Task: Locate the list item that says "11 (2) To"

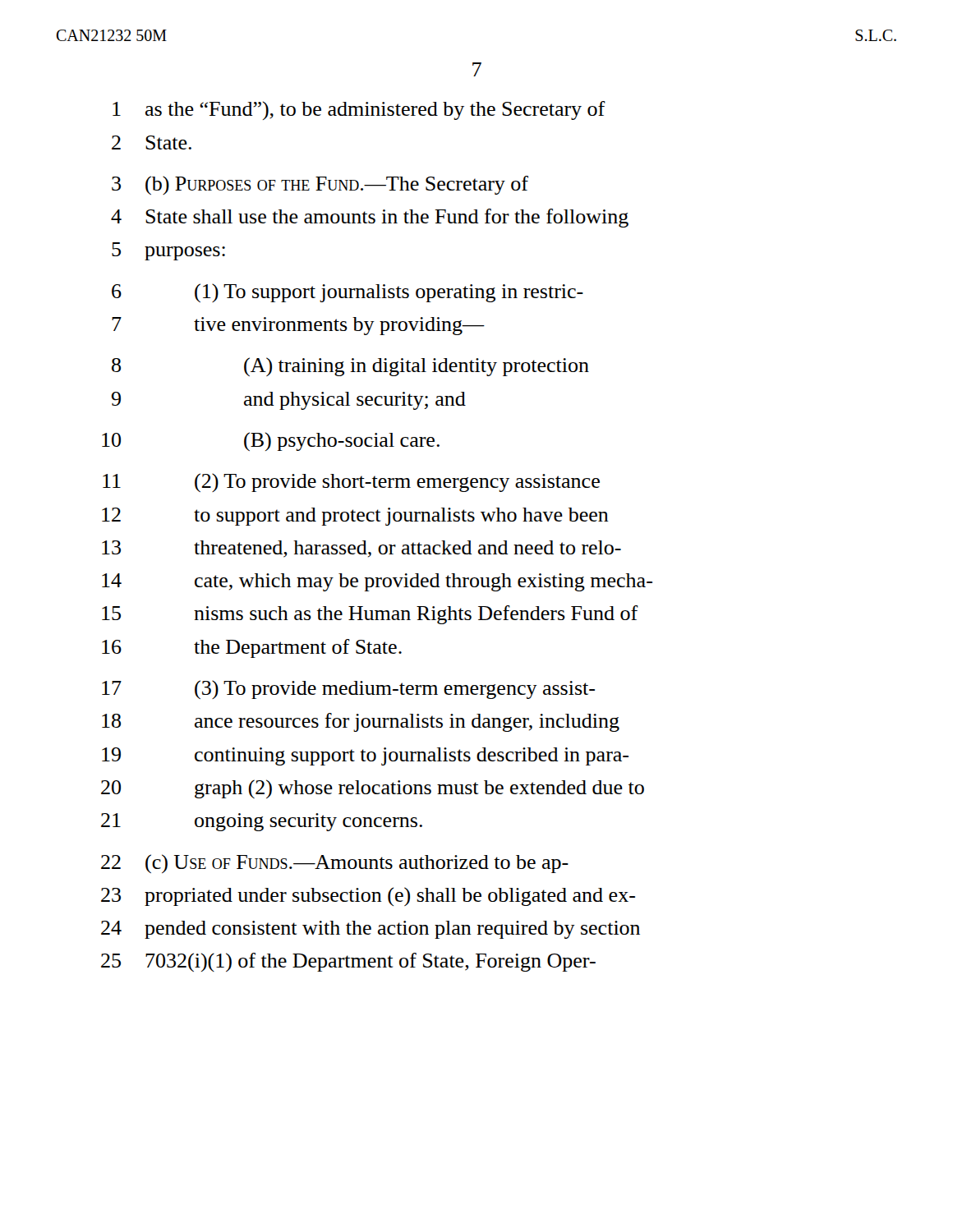Action: tap(476, 482)
